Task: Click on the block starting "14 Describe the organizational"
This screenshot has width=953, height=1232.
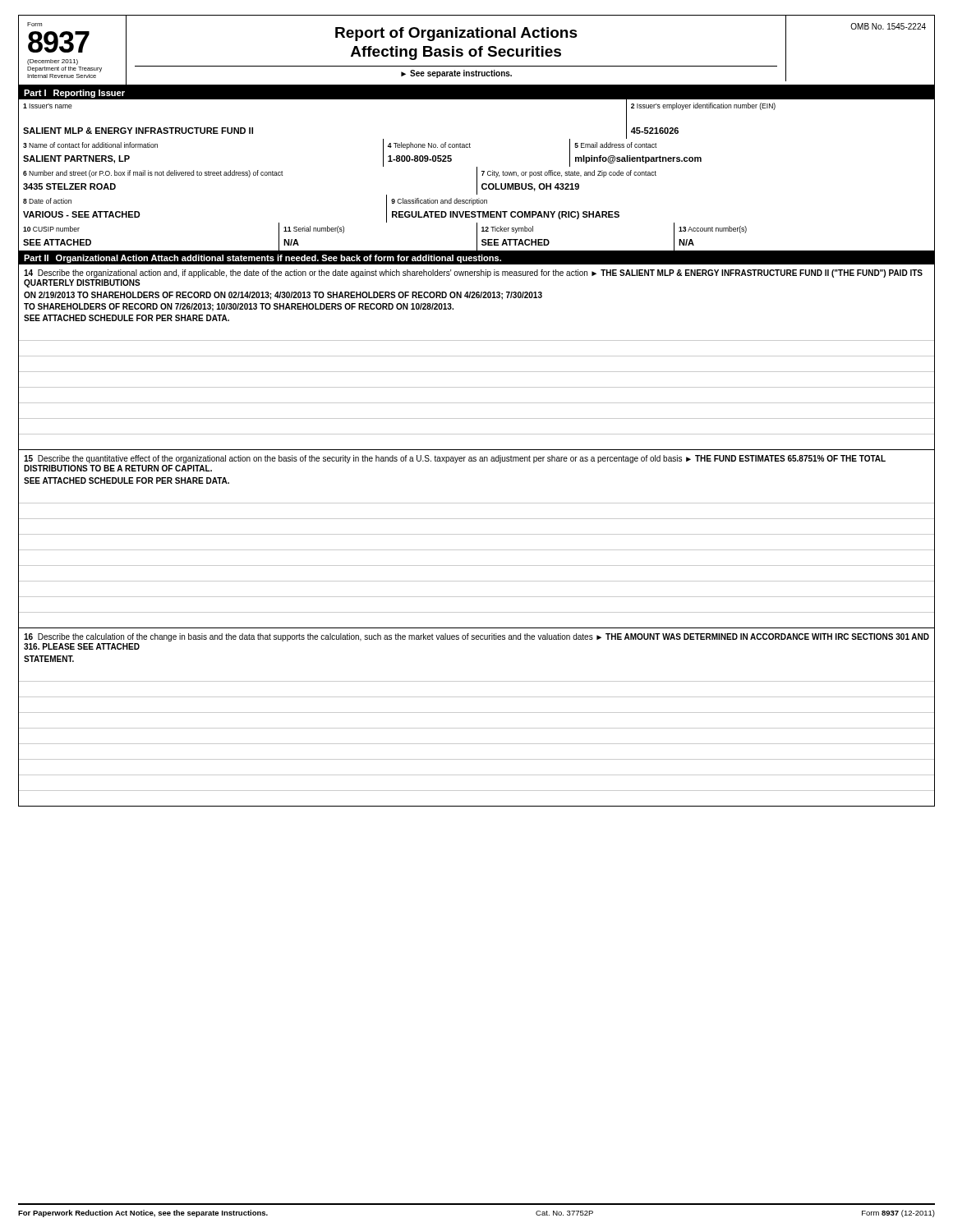Action: click(x=473, y=278)
